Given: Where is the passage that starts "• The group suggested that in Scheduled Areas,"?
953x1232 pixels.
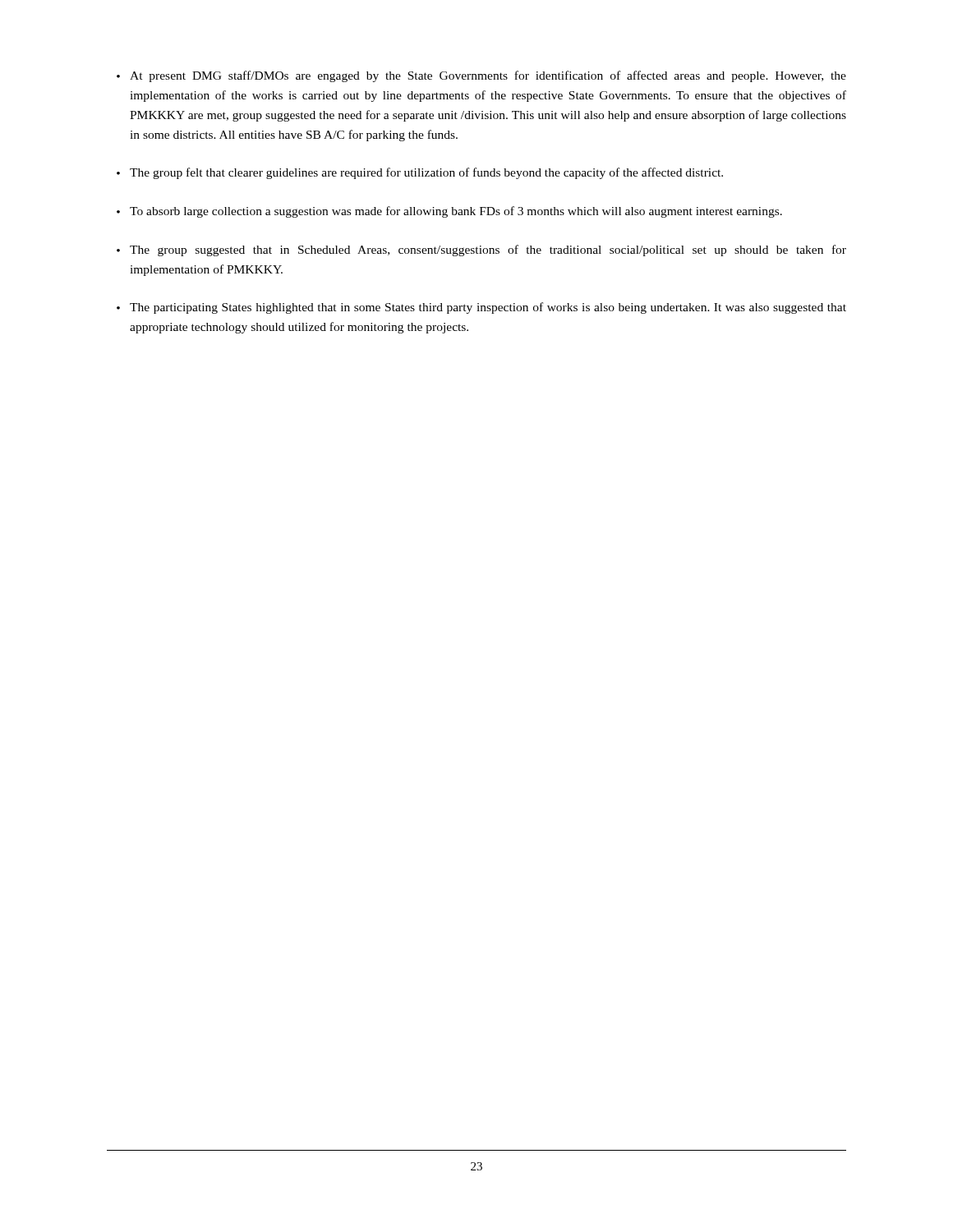Looking at the screenshot, I should 476,260.
